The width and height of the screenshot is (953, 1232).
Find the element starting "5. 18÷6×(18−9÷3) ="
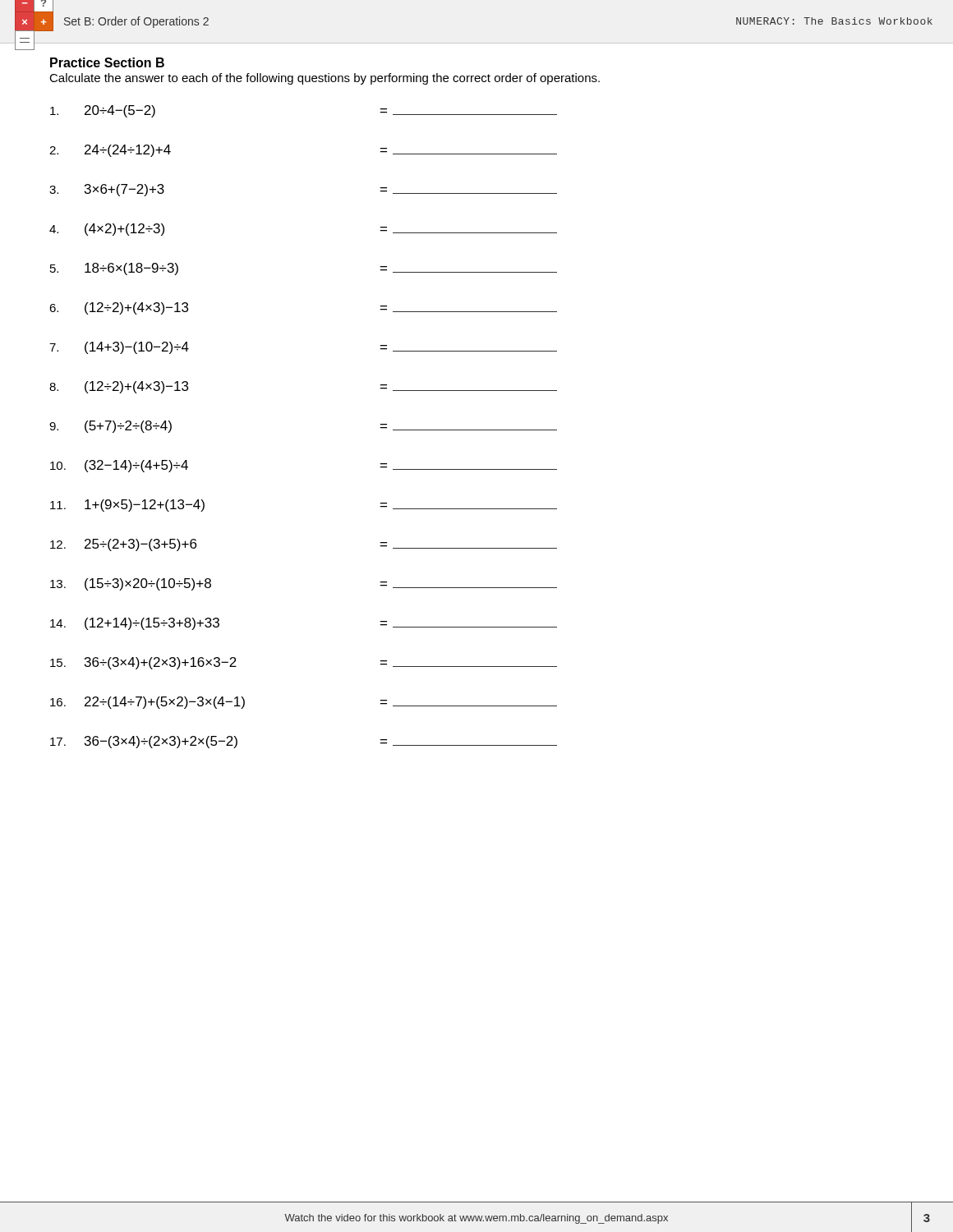click(131, 269)
